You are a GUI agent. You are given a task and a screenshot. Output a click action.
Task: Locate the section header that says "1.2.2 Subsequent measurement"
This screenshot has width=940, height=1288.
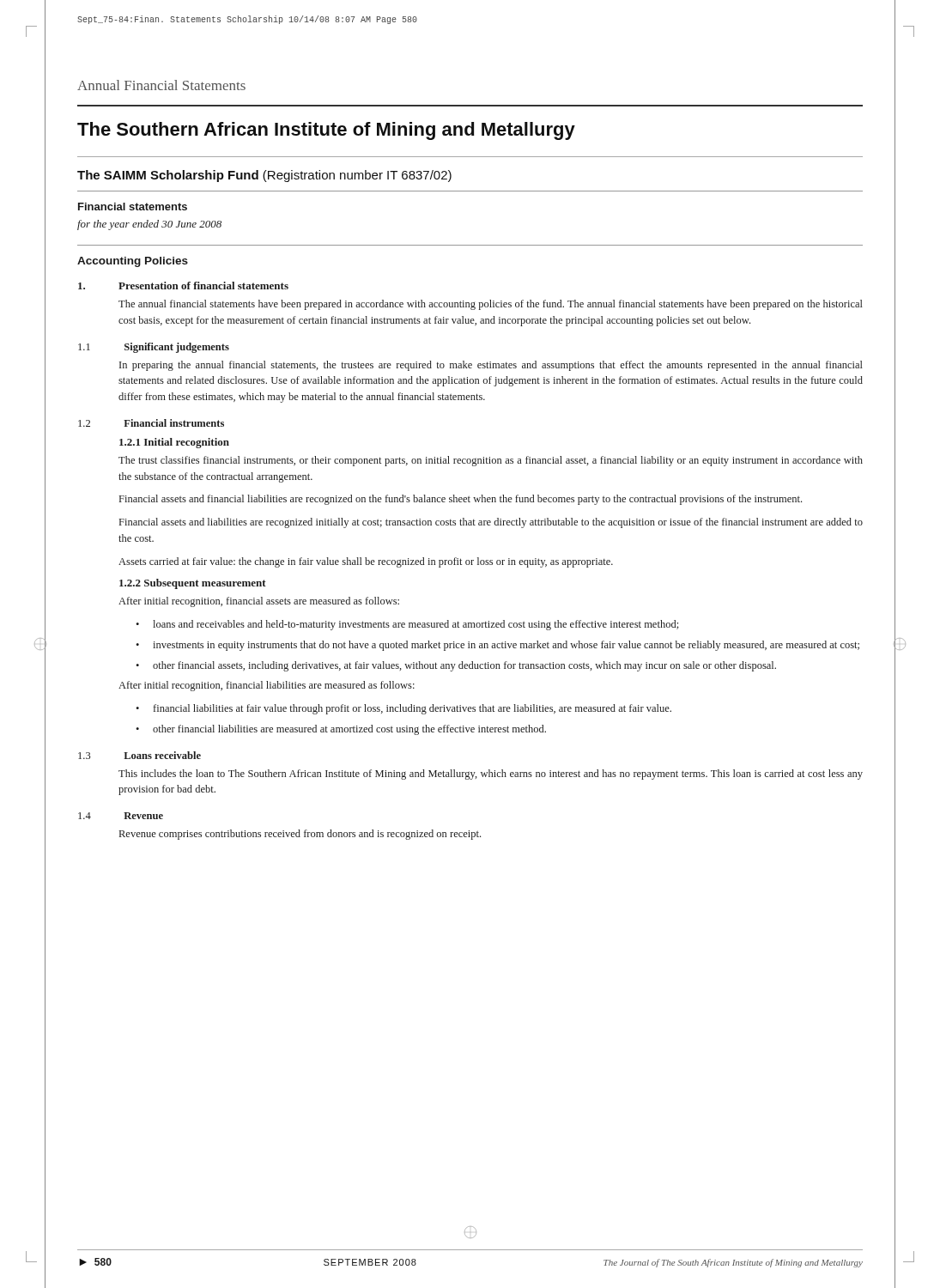(x=192, y=583)
